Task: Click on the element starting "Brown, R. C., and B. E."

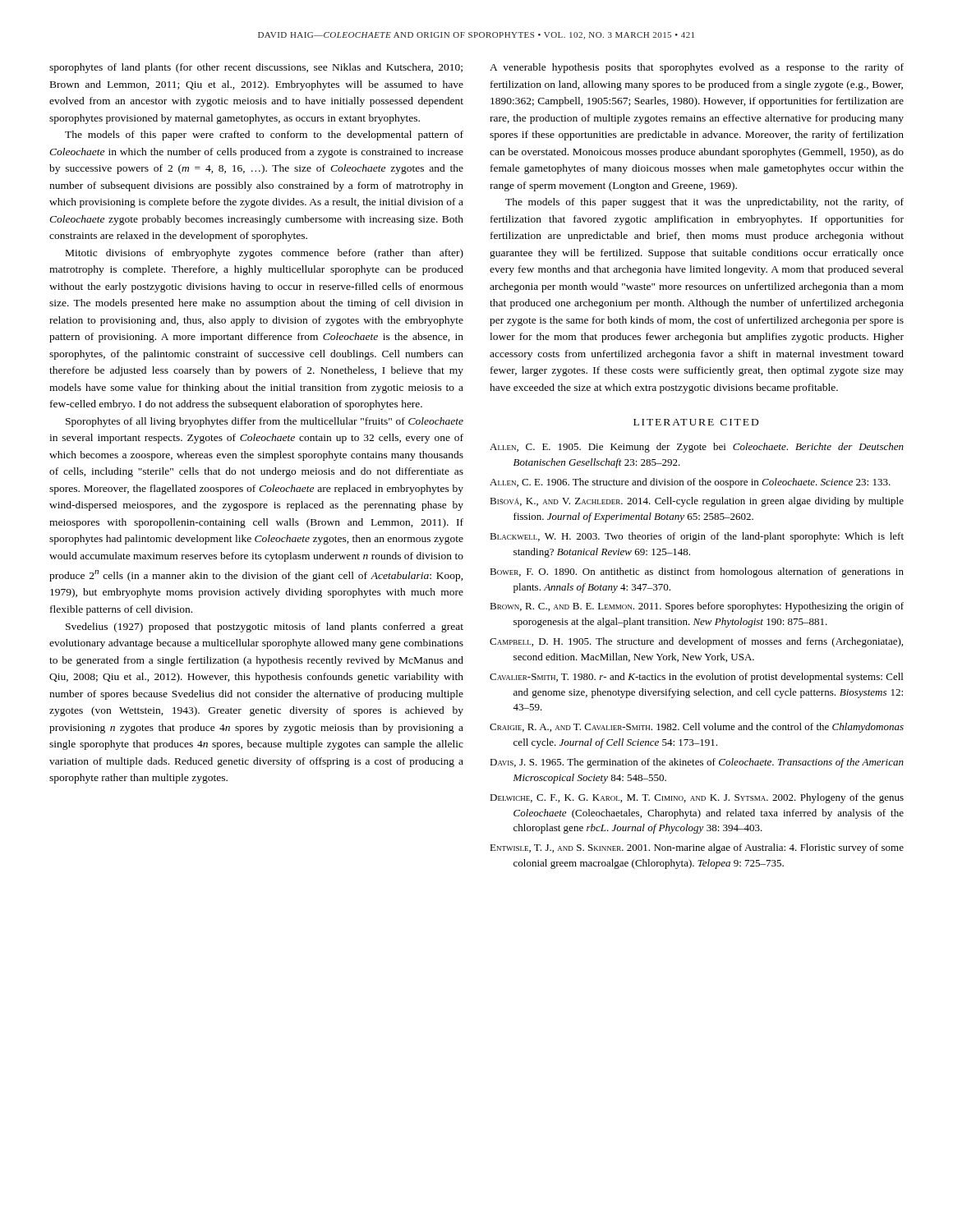Action: point(697,614)
